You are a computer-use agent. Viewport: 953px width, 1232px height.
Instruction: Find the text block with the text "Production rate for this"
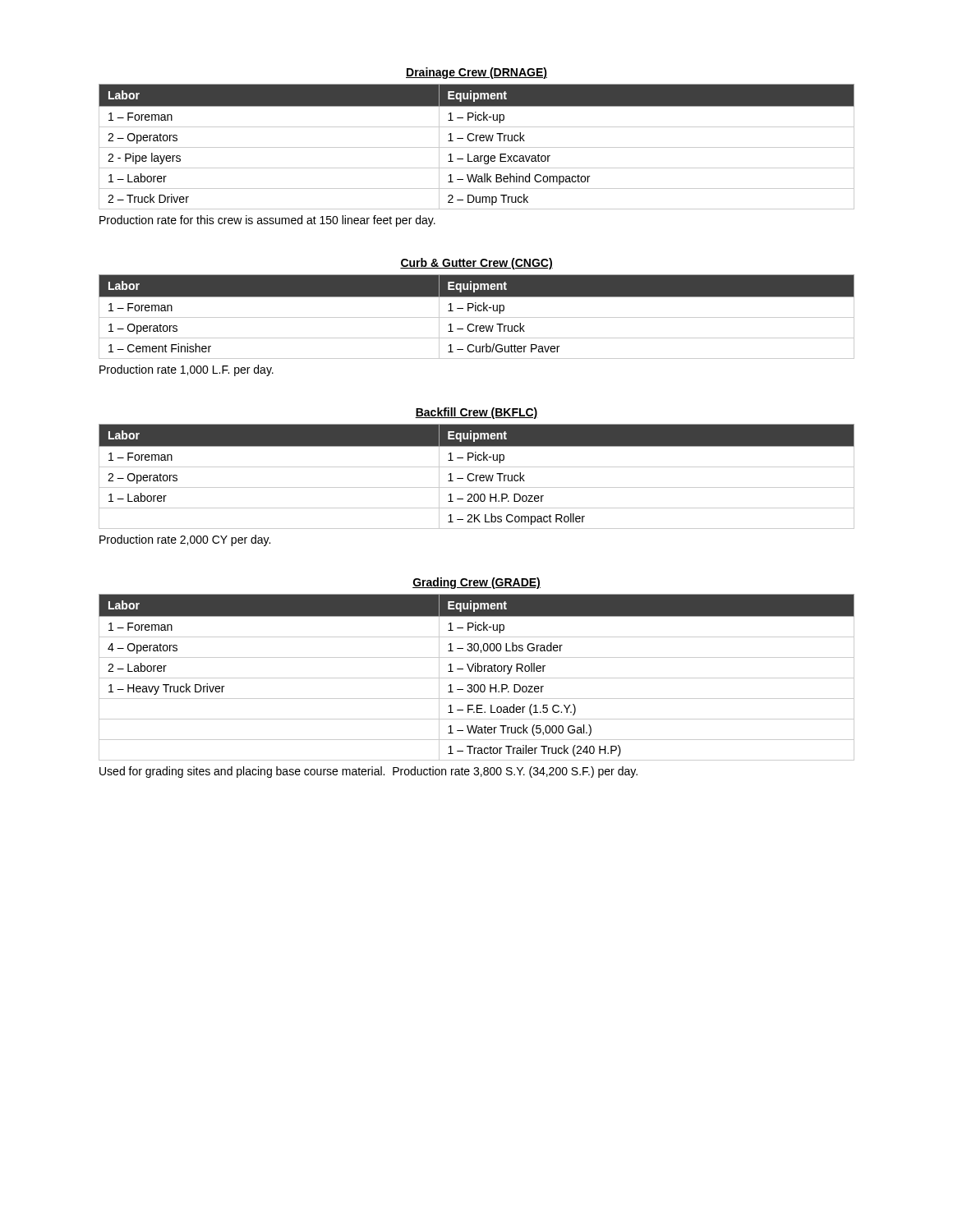267,220
